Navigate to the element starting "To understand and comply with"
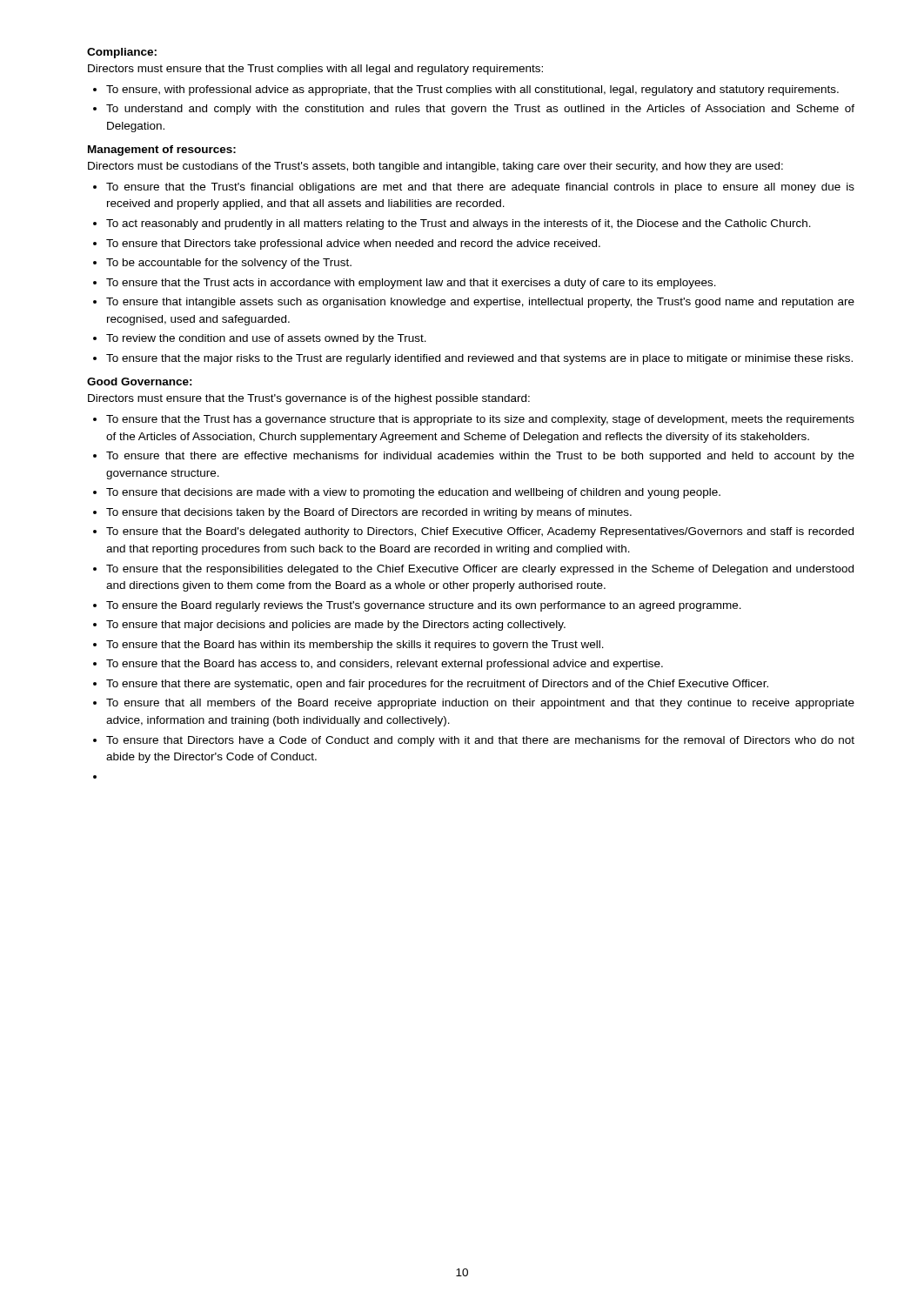 point(480,117)
